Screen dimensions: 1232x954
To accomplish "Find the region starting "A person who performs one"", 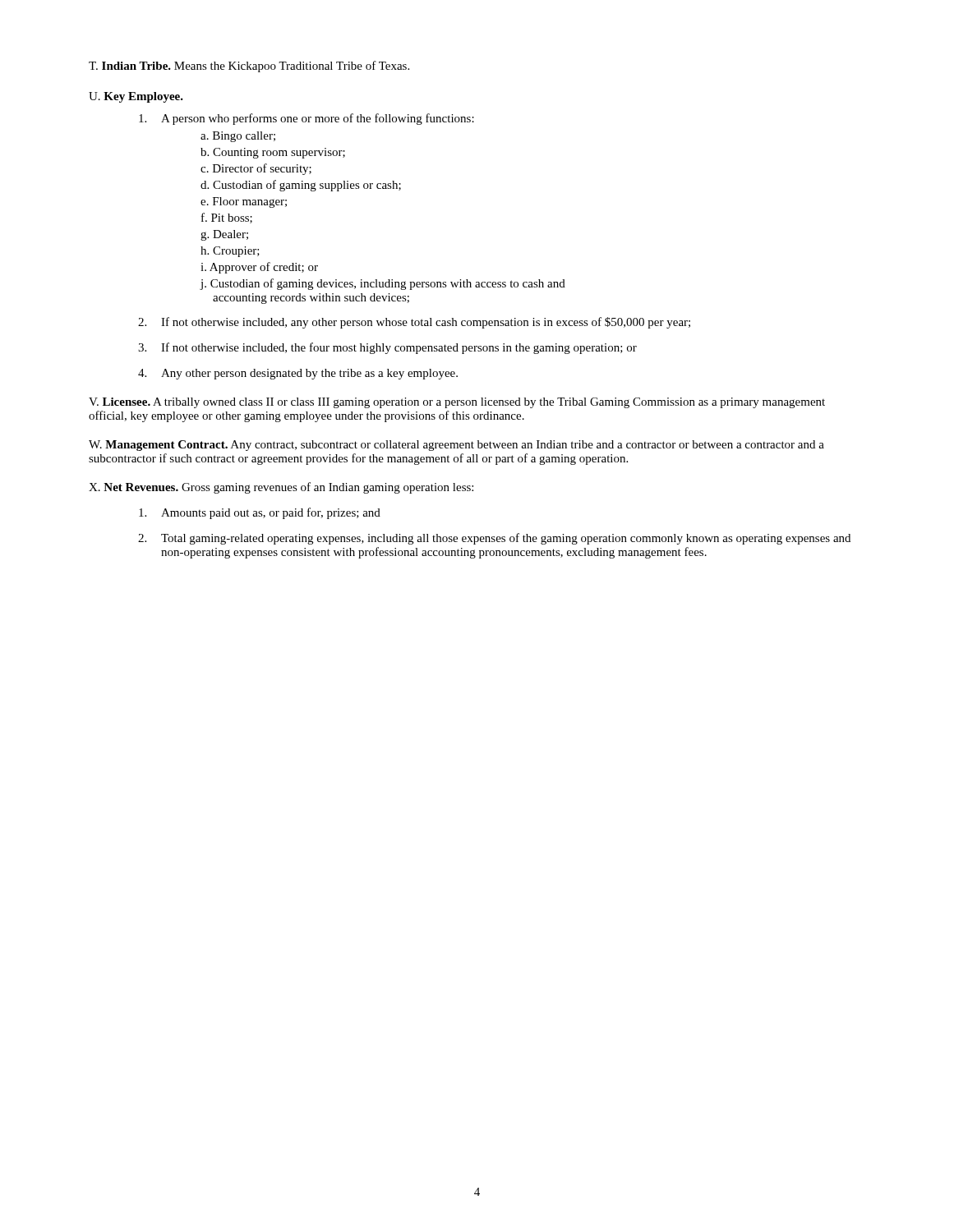I will (306, 119).
